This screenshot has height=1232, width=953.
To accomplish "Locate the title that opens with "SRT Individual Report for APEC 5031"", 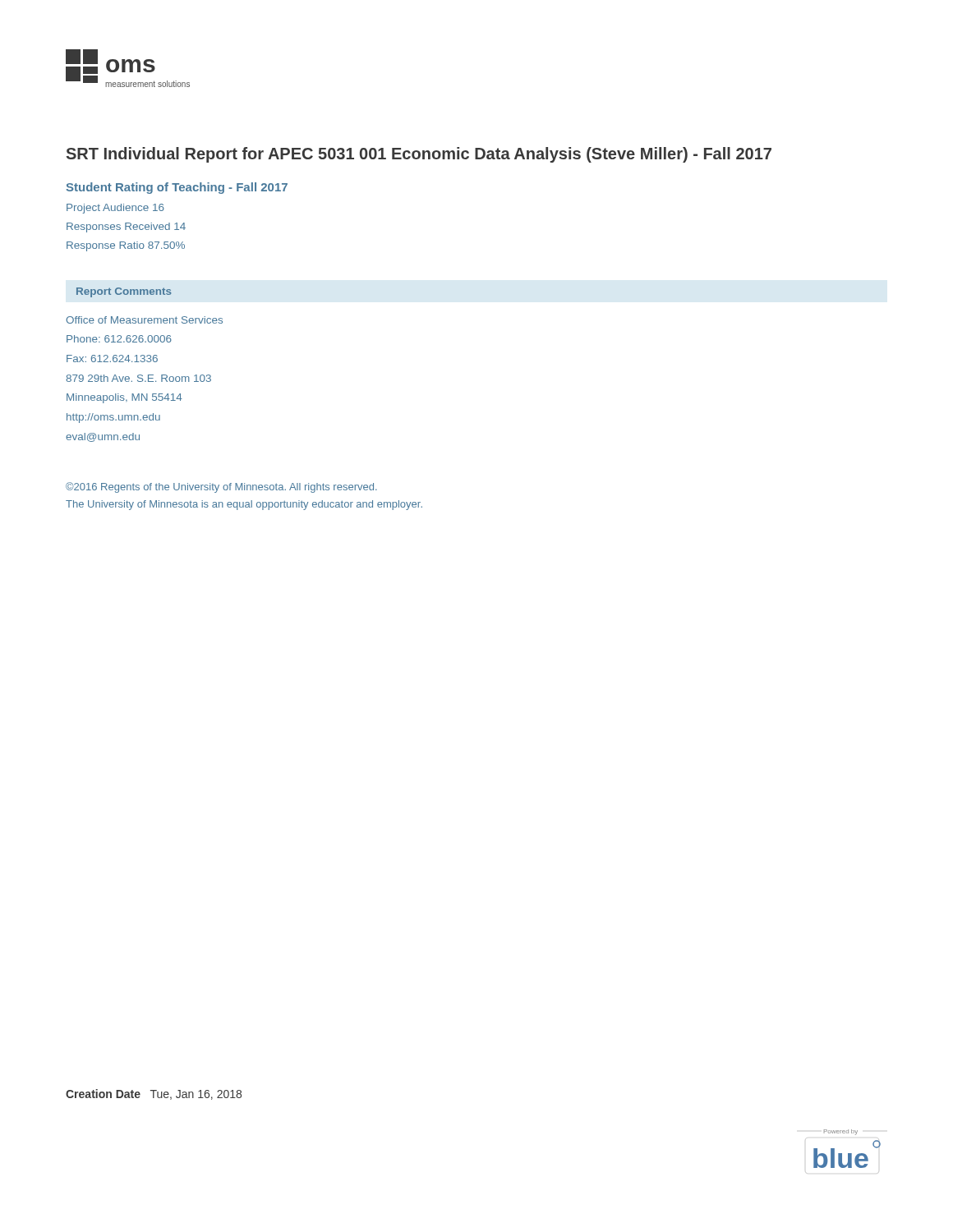I will click(x=419, y=154).
